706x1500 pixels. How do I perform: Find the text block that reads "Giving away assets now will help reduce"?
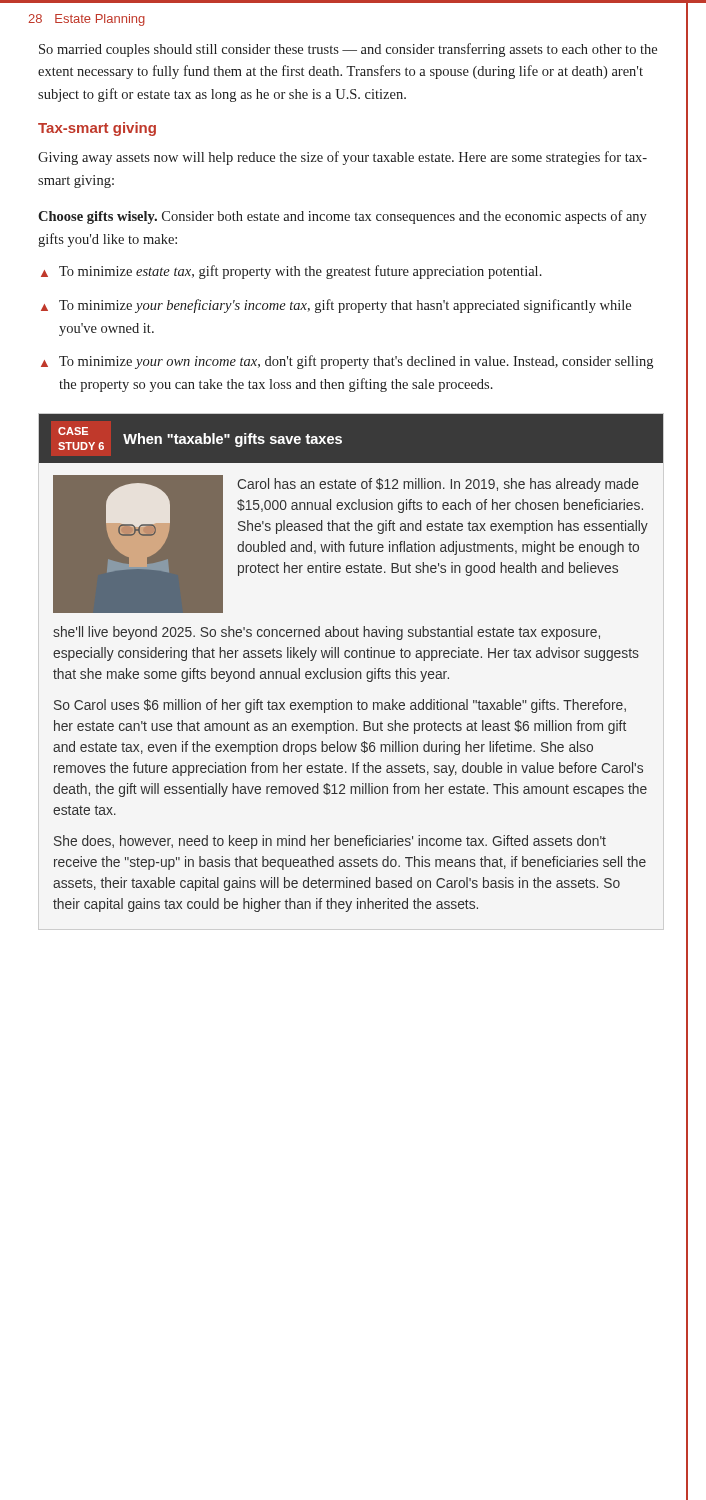pyautogui.click(x=343, y=169)
